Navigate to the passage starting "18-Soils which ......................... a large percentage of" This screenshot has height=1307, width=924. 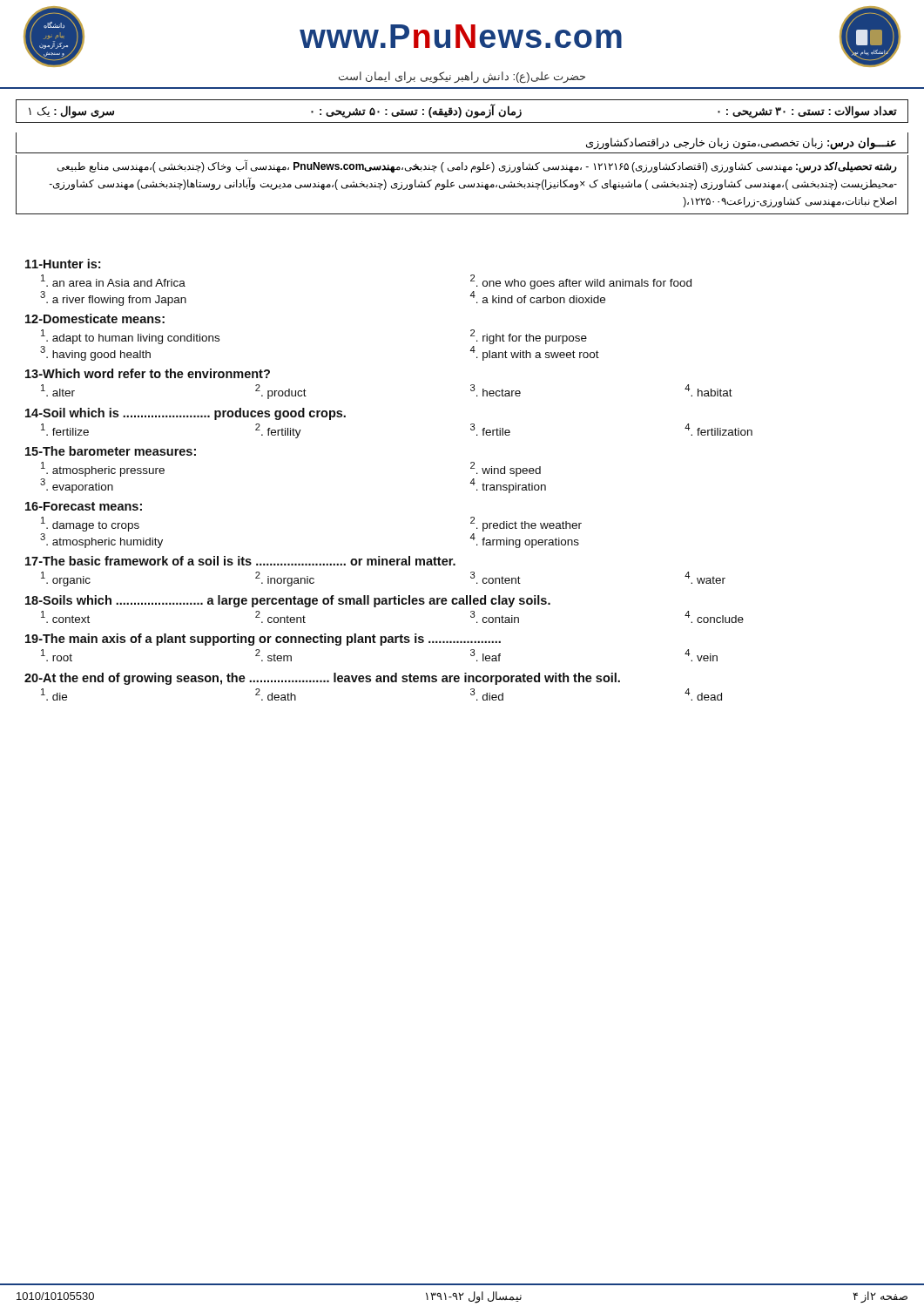click(462, 609)
